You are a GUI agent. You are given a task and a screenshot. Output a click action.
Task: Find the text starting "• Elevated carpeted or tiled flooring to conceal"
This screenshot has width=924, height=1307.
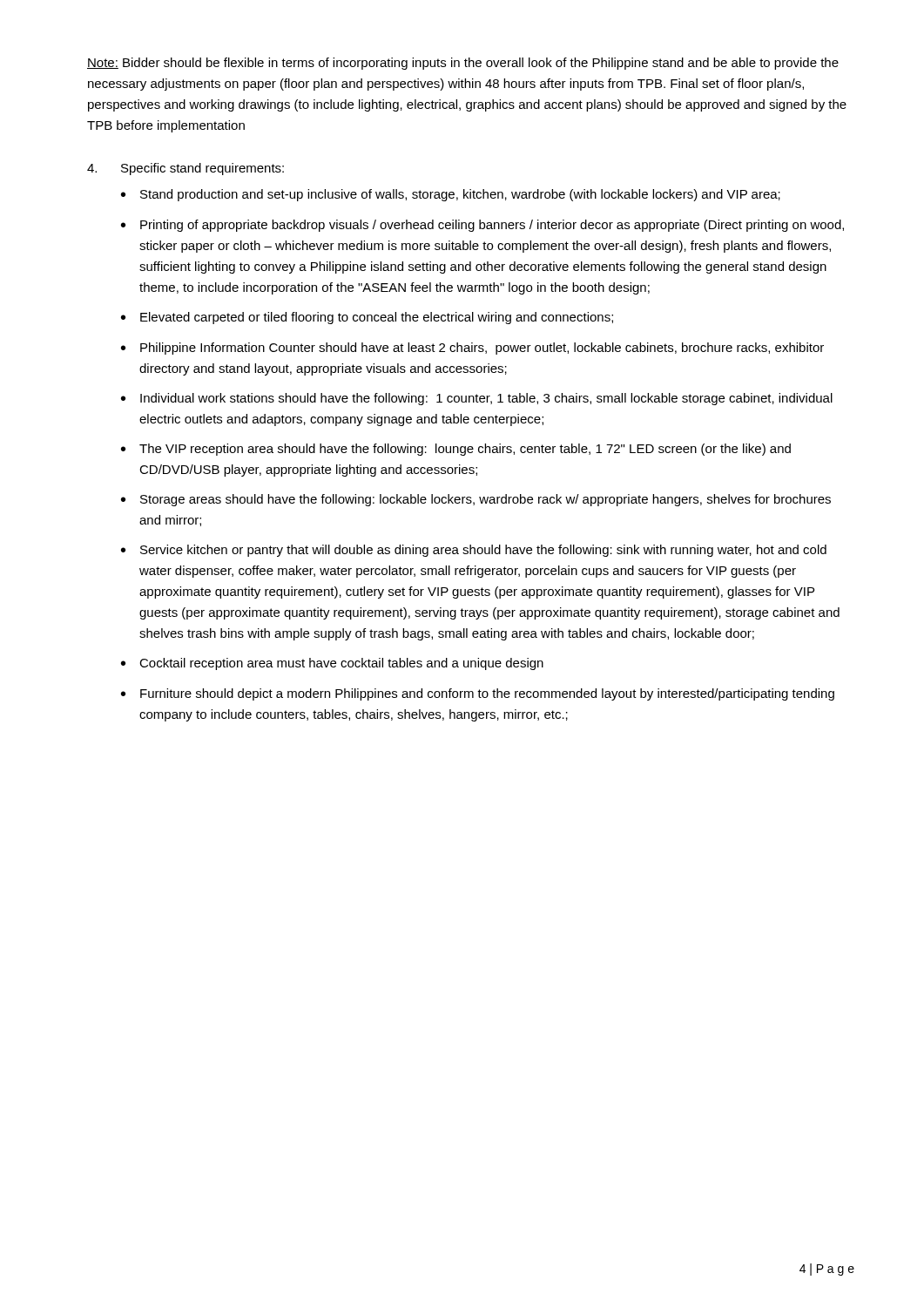pos(487,318)
